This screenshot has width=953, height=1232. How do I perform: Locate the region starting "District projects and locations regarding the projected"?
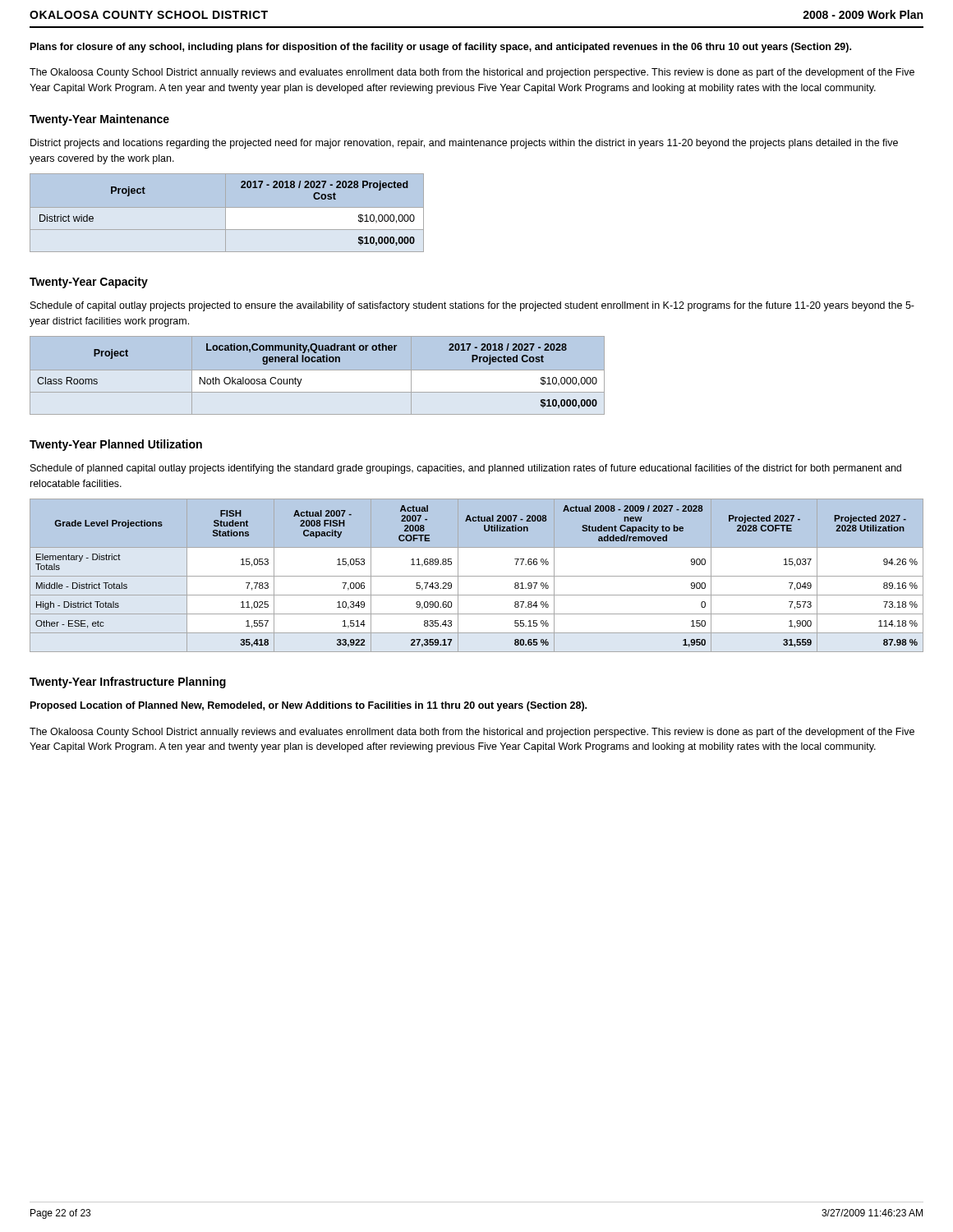tap(476, 151)
